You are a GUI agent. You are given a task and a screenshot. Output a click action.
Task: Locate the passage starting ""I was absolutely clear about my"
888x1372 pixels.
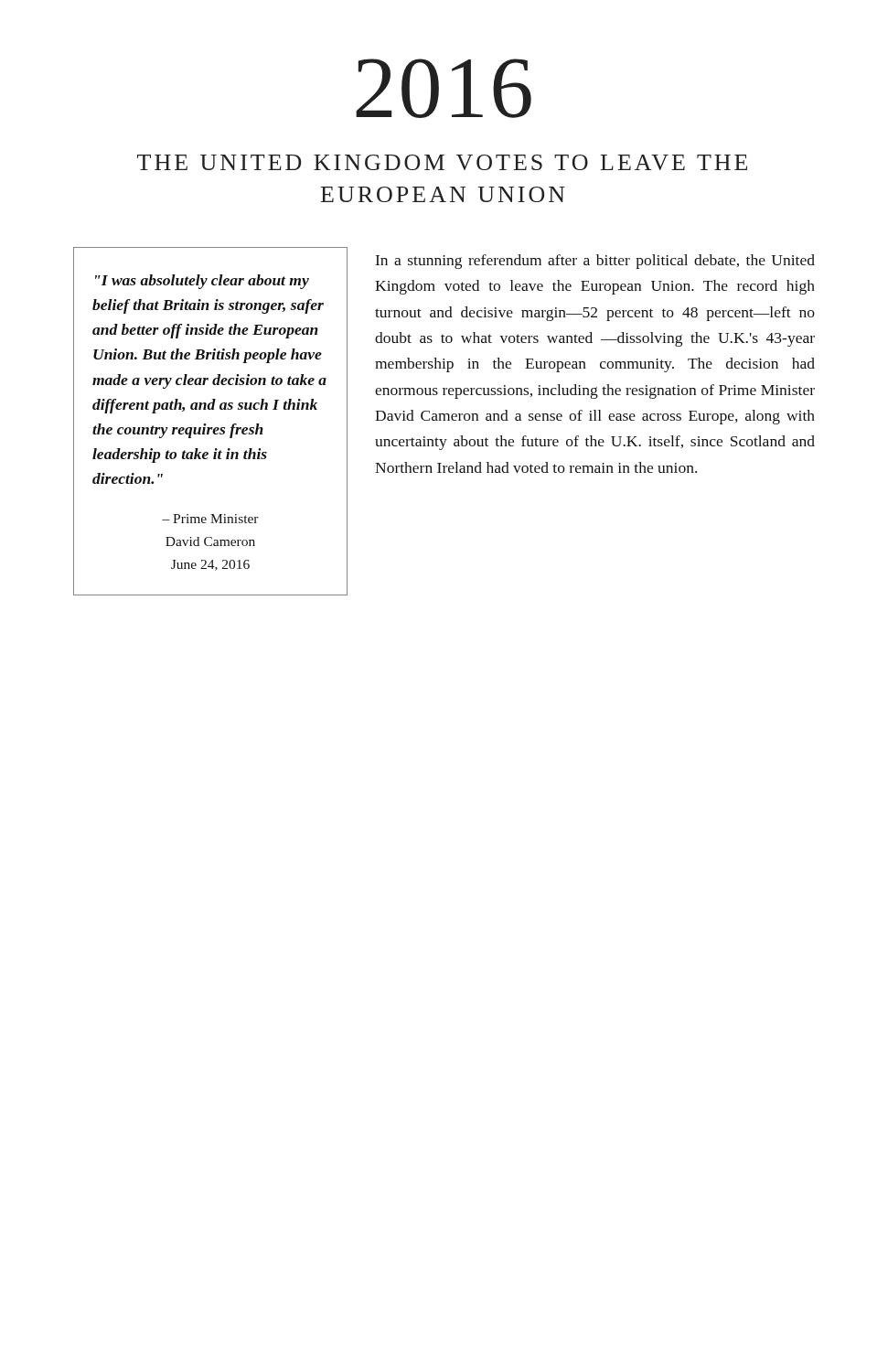click(210, 422)
